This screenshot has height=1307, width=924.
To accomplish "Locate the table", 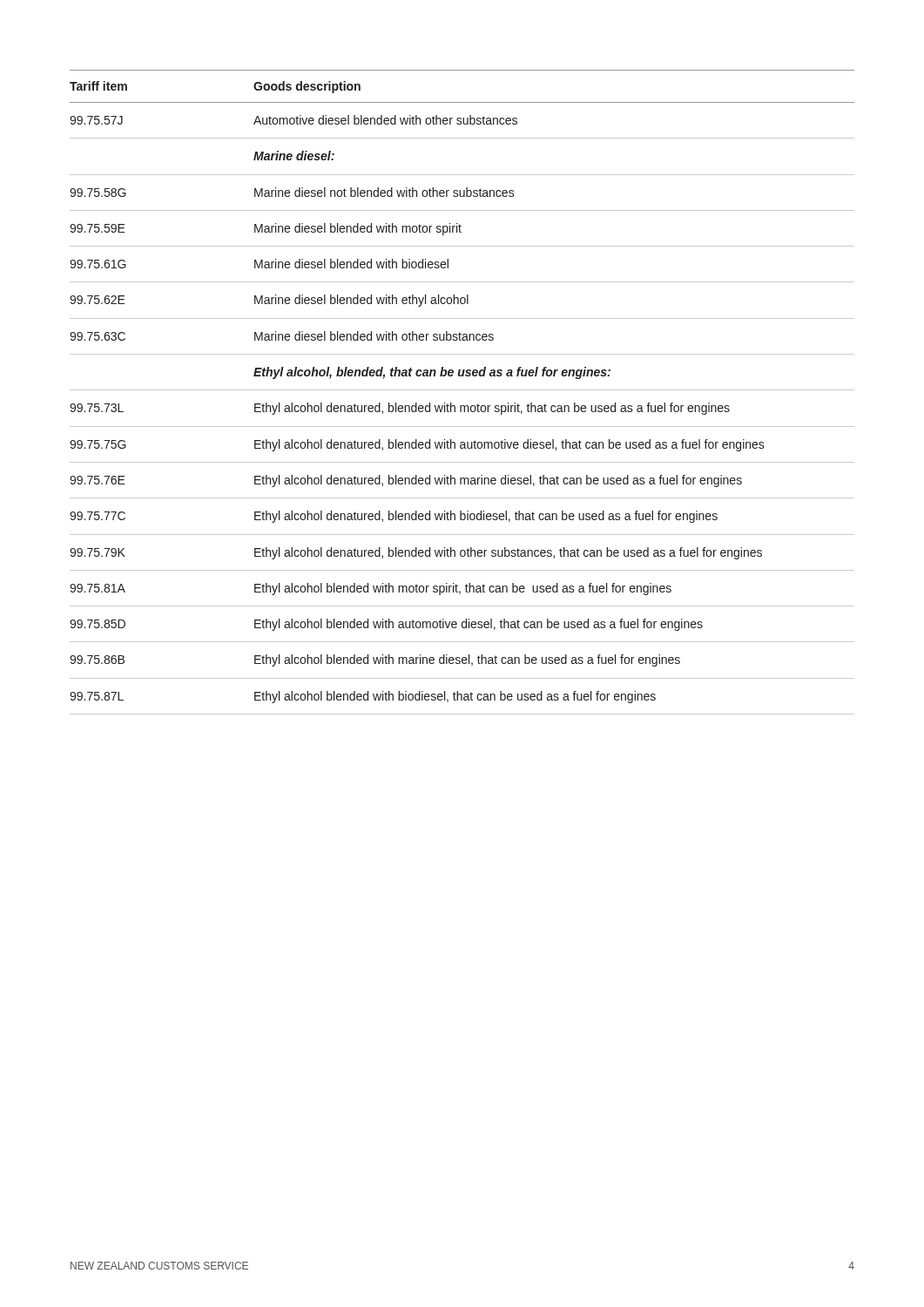I will click(x=462, y=392).
